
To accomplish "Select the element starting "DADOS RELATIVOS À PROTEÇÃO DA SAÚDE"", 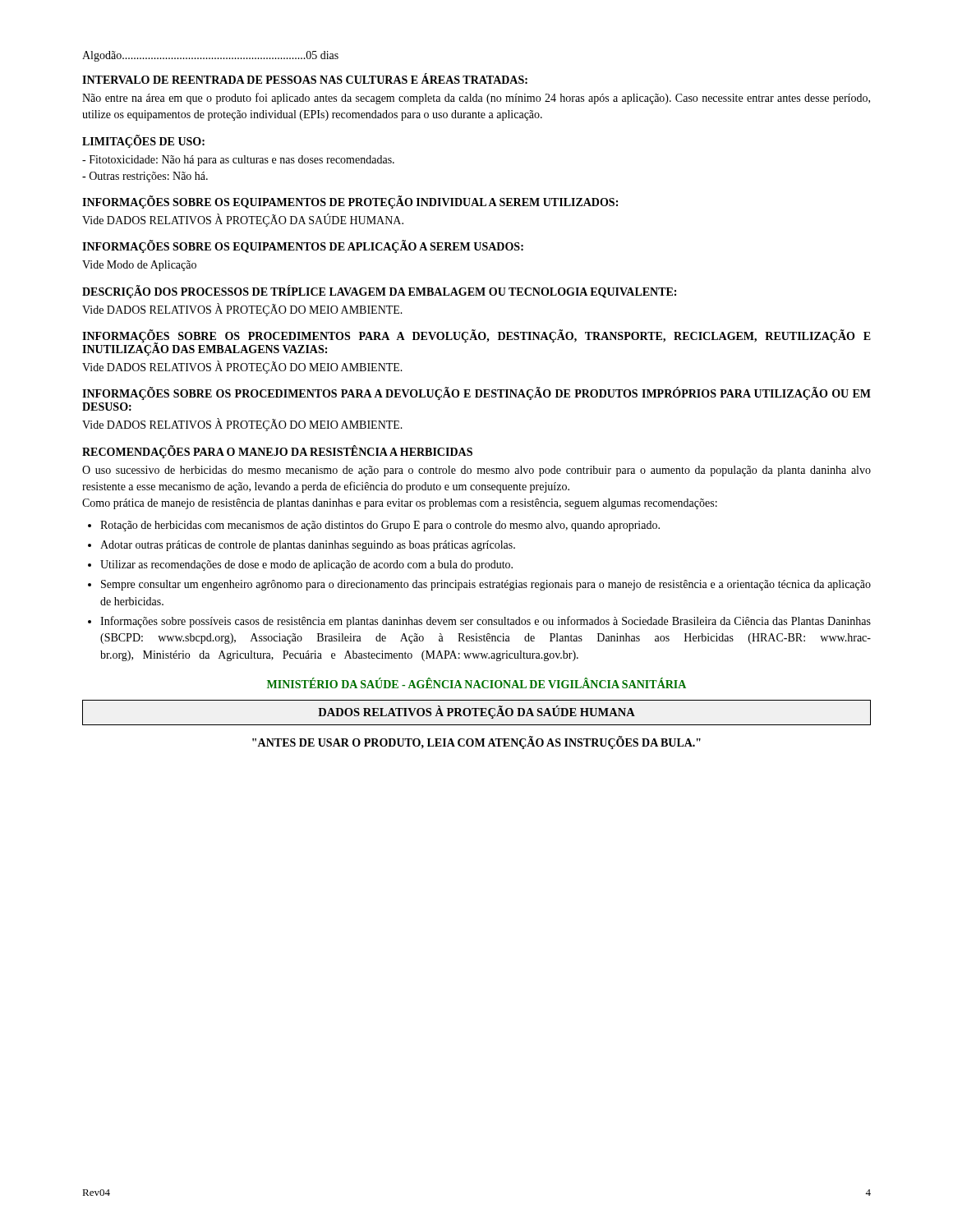I will [x=476, y=712].
